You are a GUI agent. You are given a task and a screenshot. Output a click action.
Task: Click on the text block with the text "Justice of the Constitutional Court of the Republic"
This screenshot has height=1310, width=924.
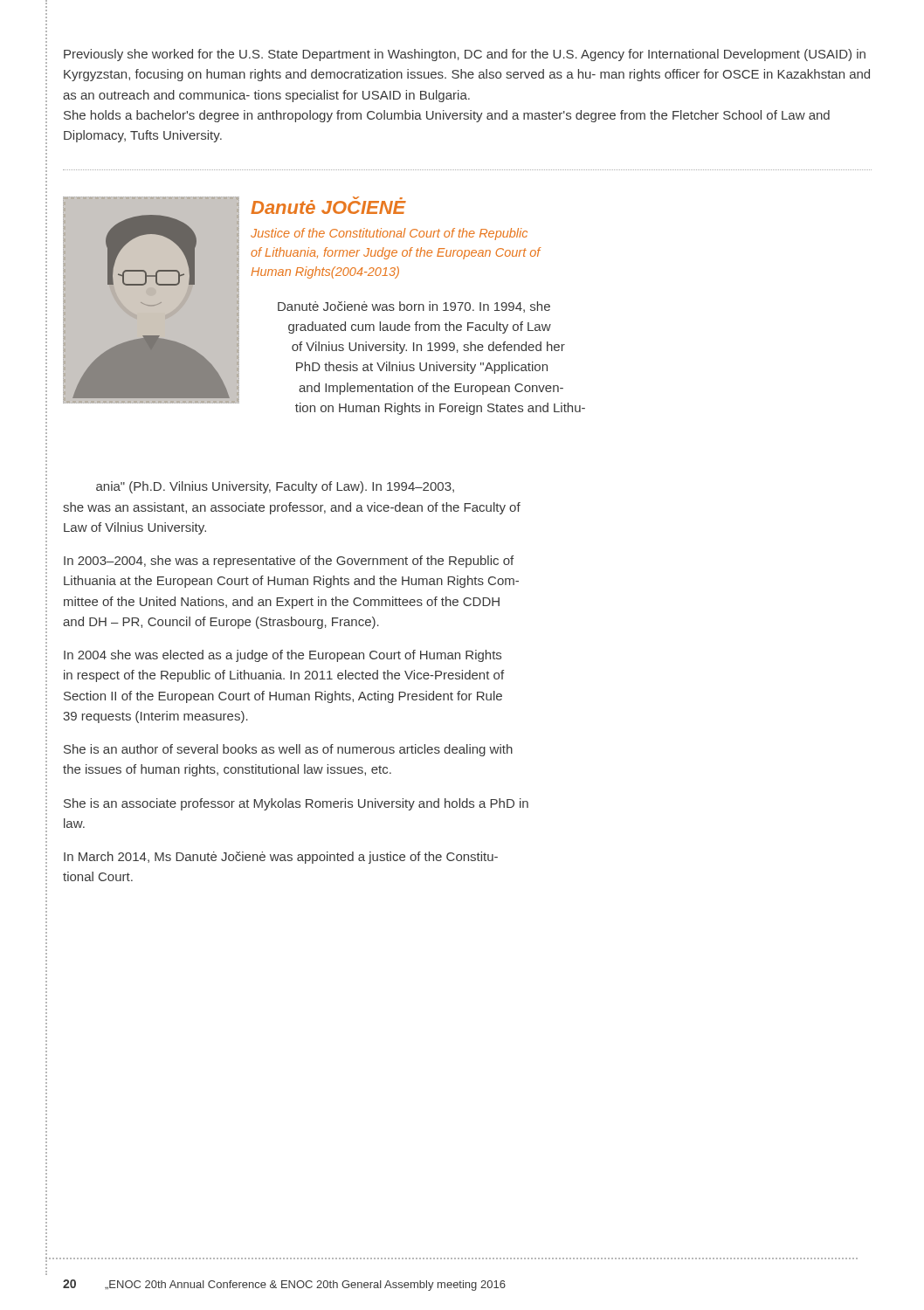(395, 252)
